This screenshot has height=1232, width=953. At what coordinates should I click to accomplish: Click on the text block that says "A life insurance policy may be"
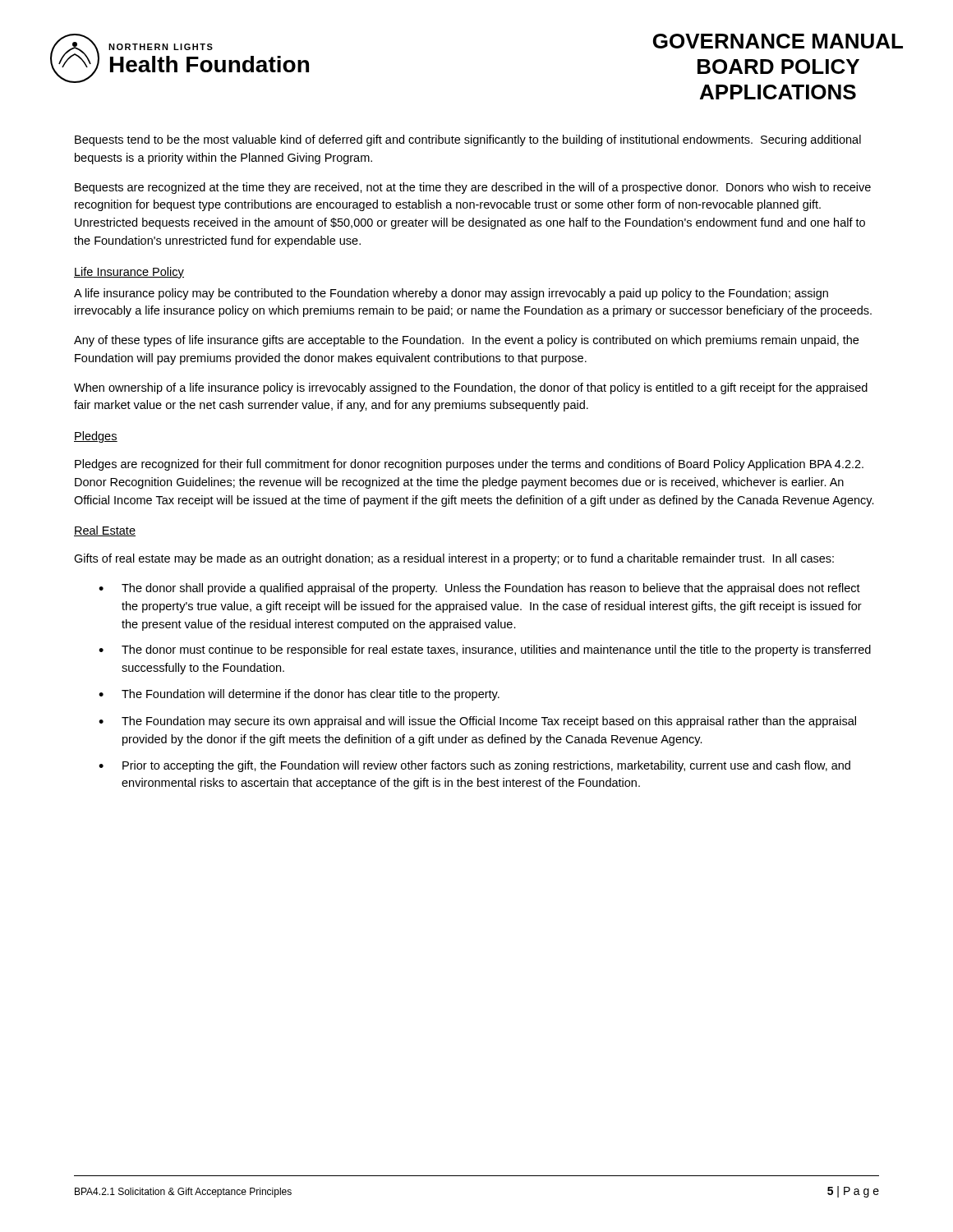click(x=473, y=302)
